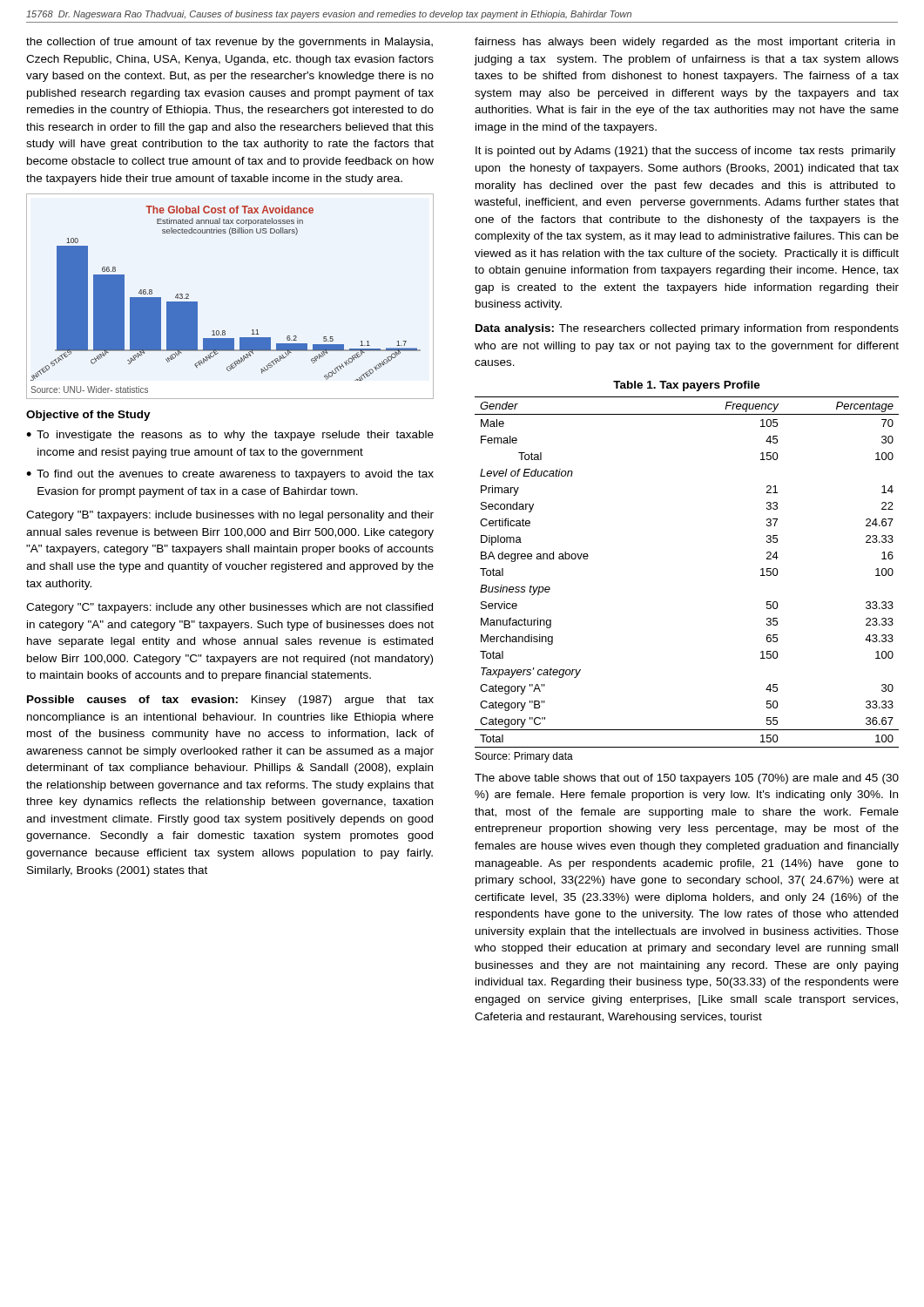Locate a bar chart
924x1307 pixels.
pyautogui.click(x=230, y=296)
